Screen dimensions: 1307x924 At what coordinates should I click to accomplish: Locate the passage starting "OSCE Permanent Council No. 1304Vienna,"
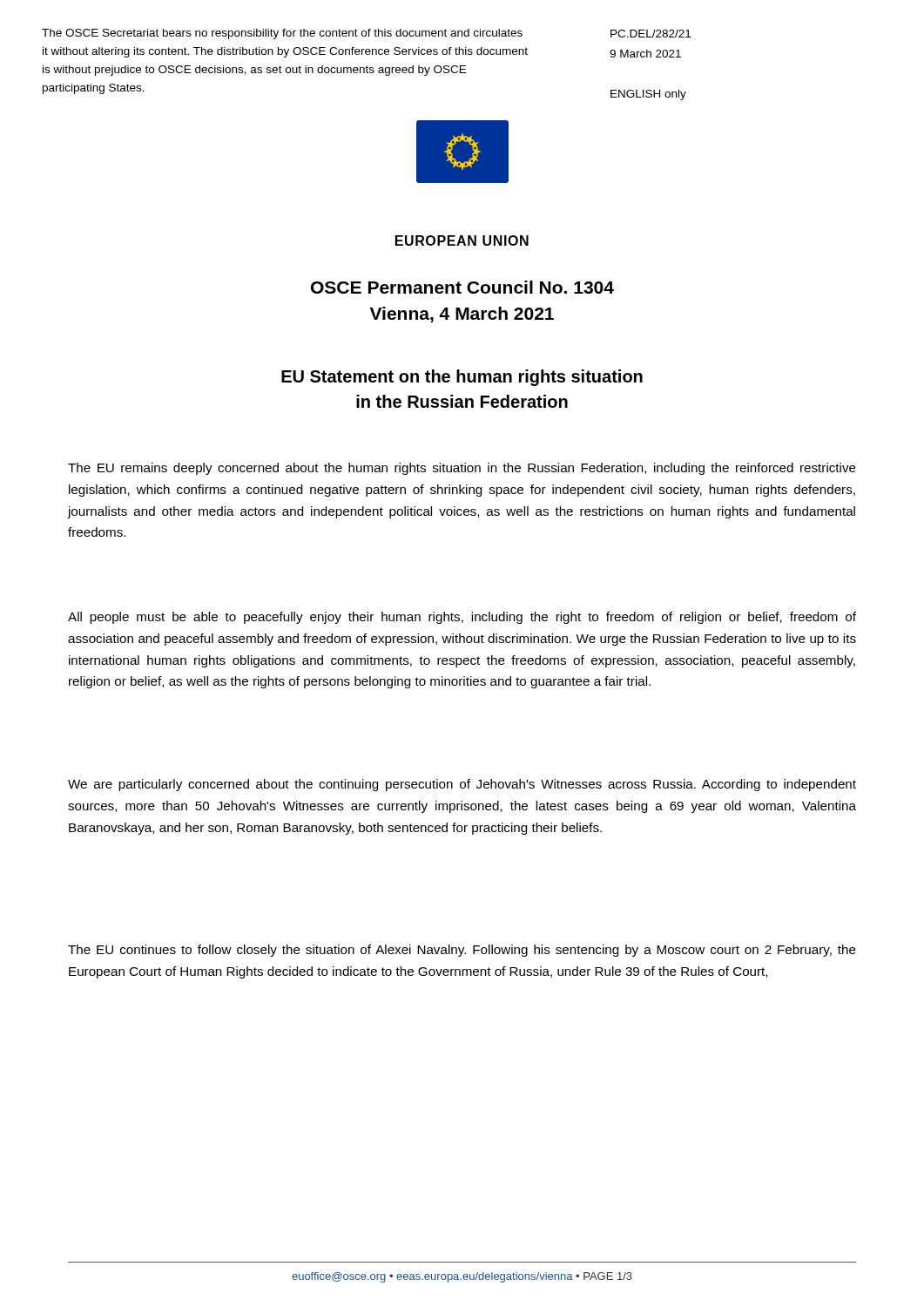(462, 300)
